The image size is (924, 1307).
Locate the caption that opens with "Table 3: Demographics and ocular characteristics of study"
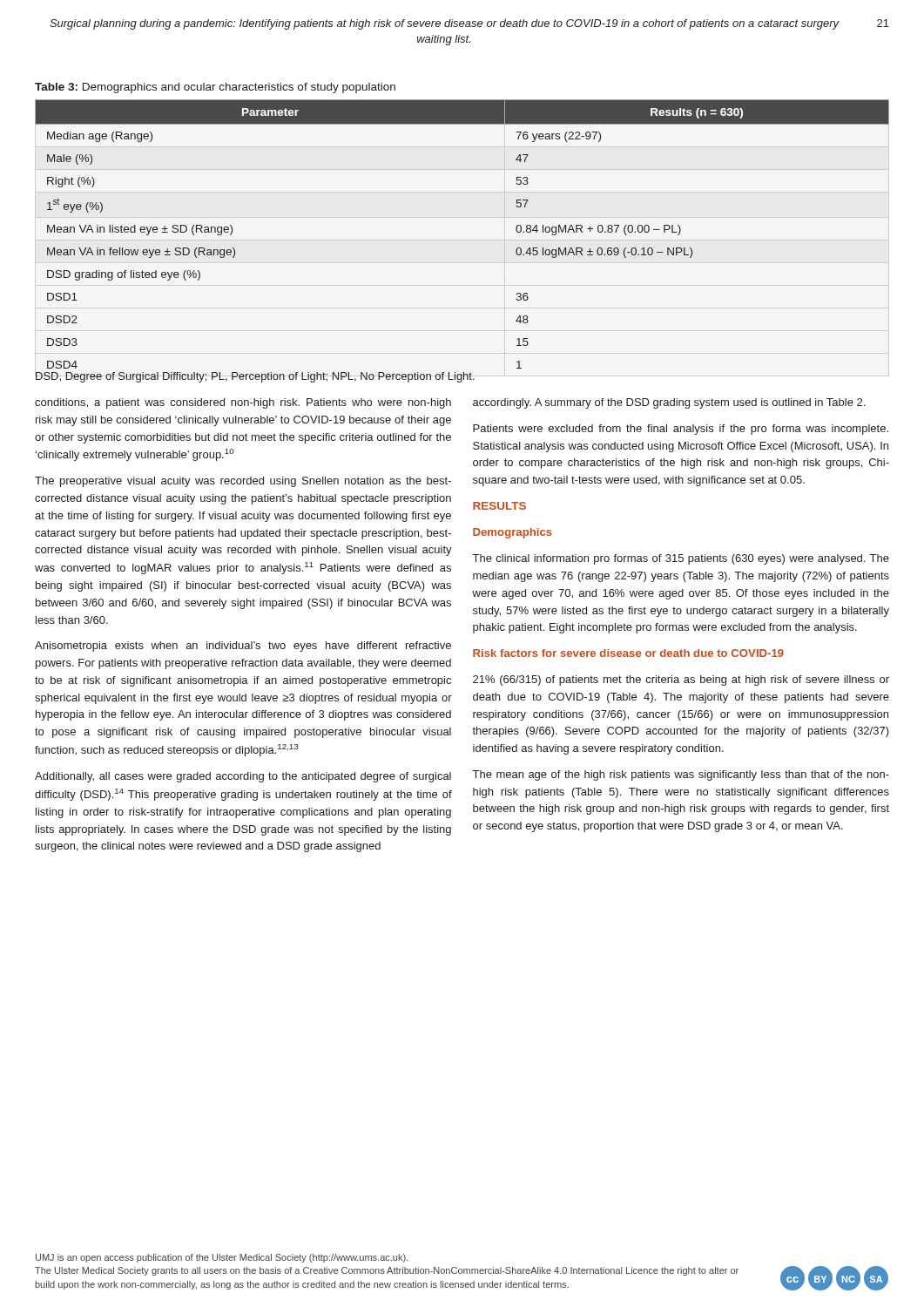(x=215, y=87)
